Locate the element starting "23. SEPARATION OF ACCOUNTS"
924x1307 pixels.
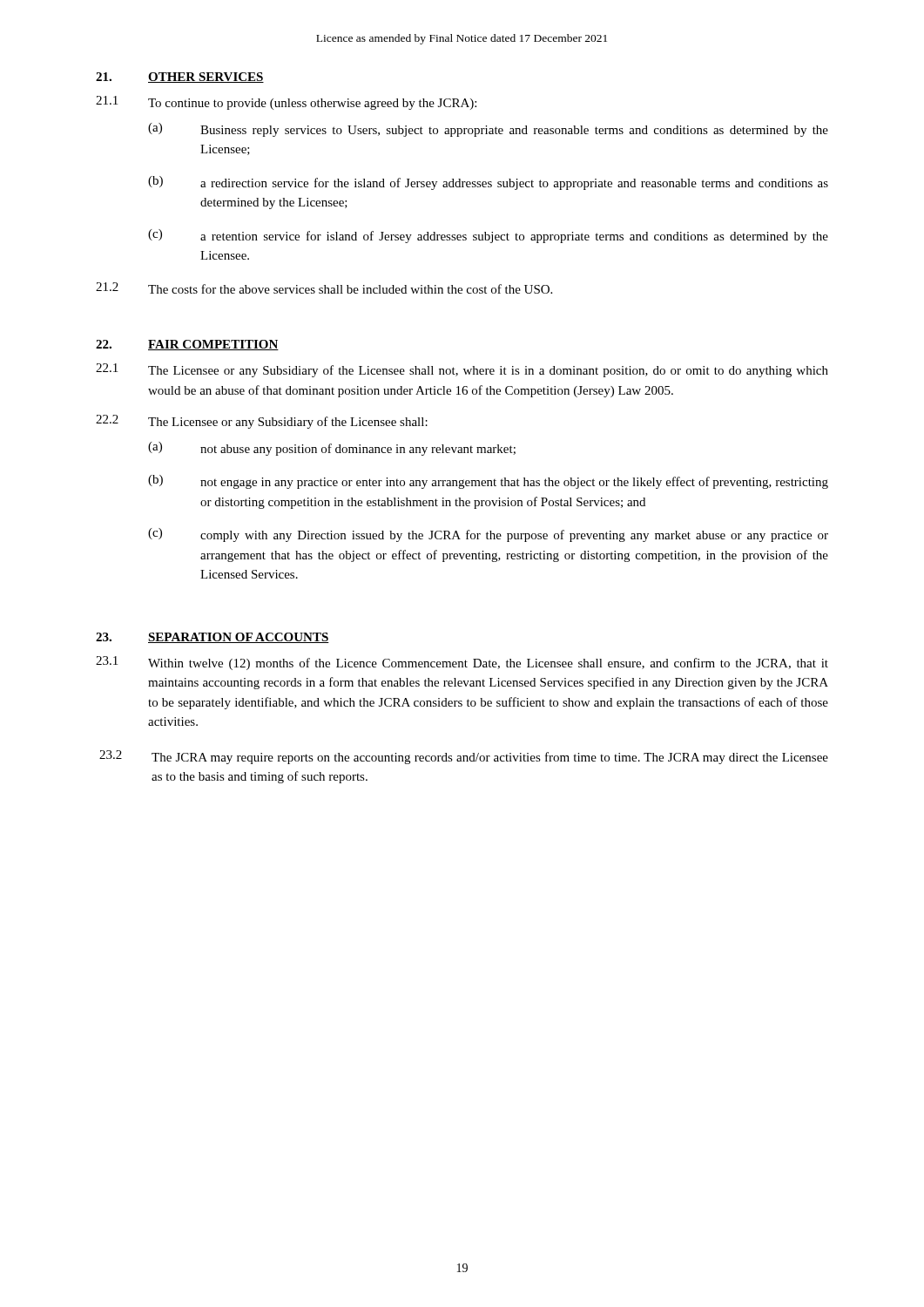212,637
